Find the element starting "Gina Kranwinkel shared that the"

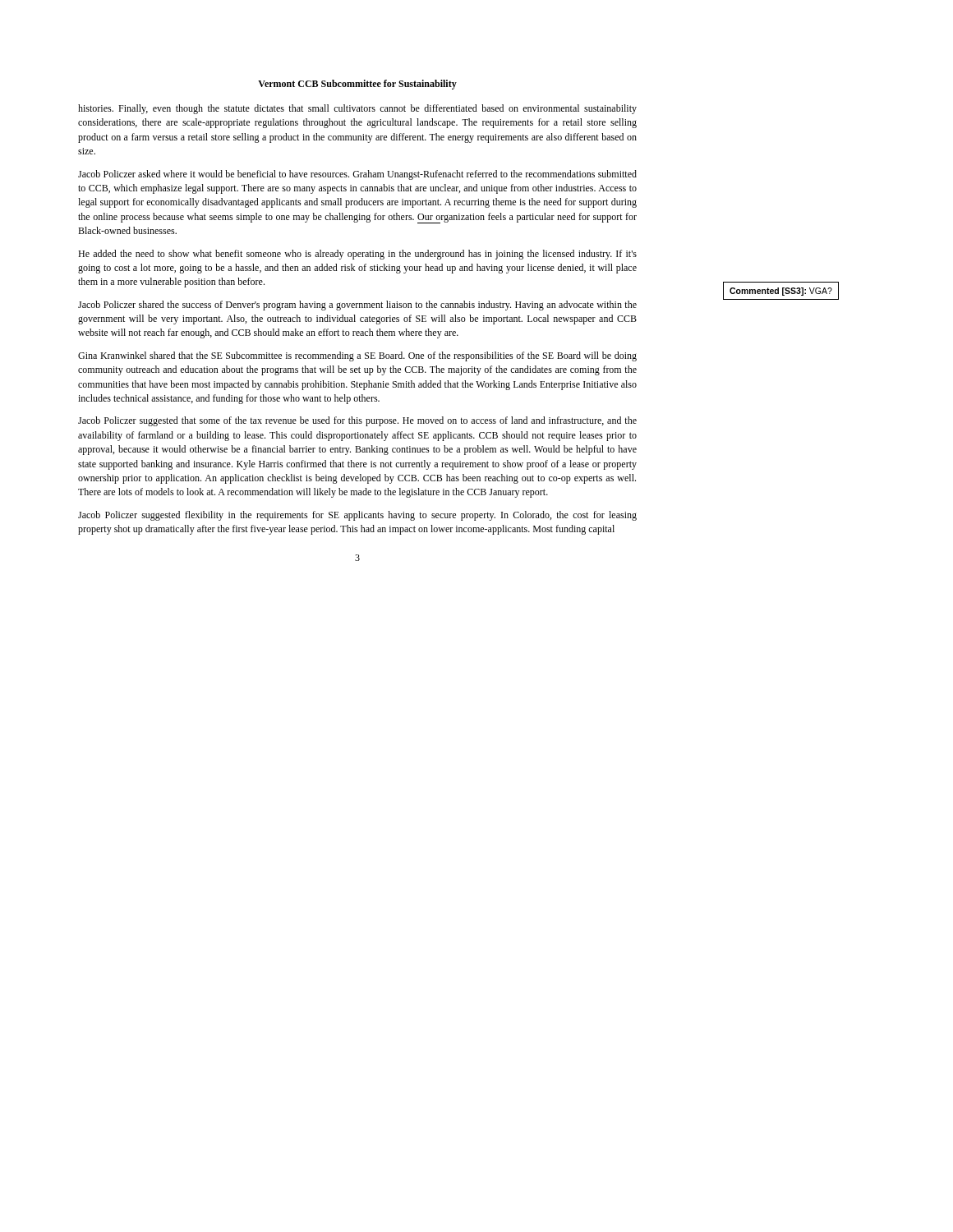click(x=357, y=377)
